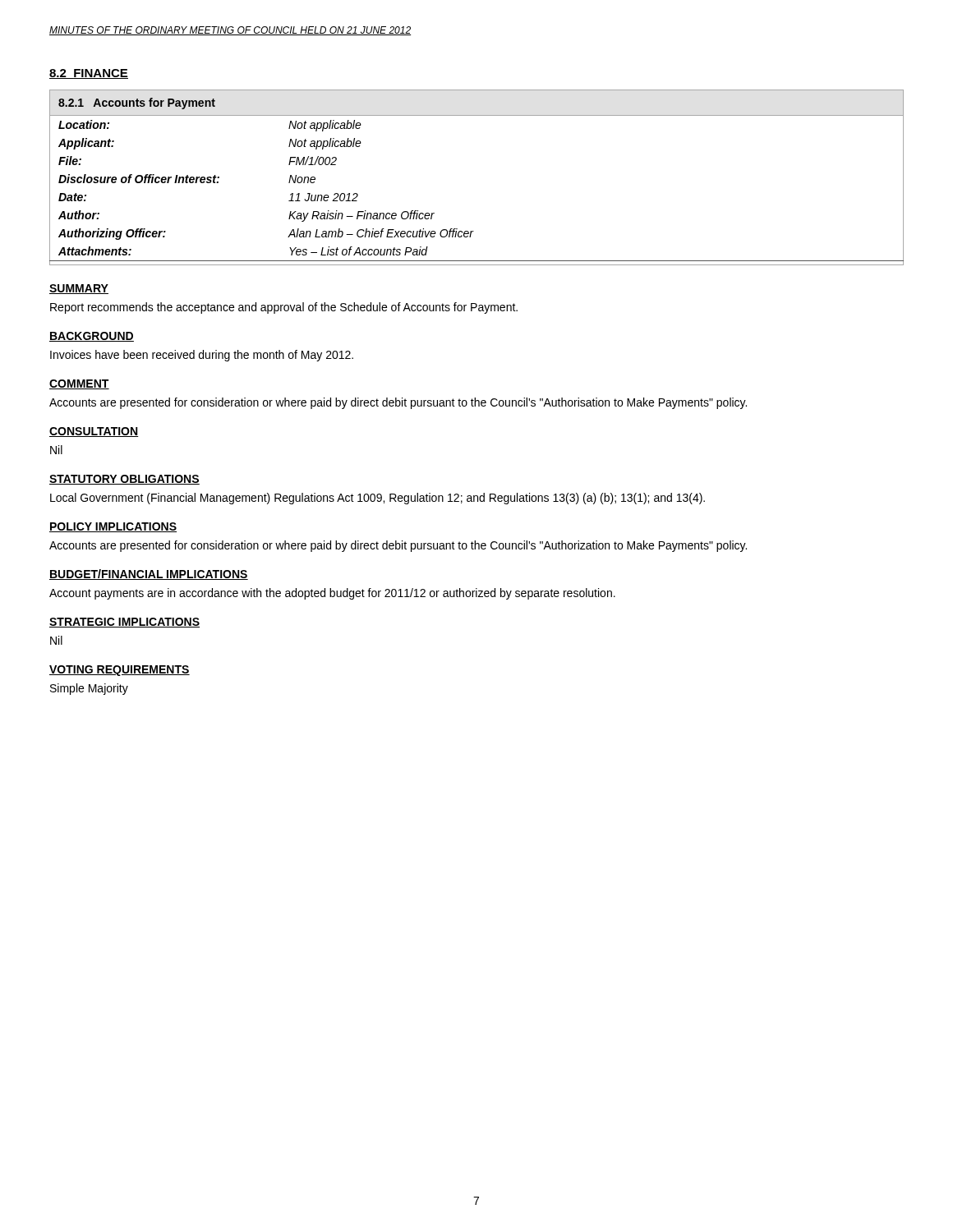Click the passage that begins "Account payments are in accordance with the"
This screenshot has width=953, height=1232.
click(476, 593)
